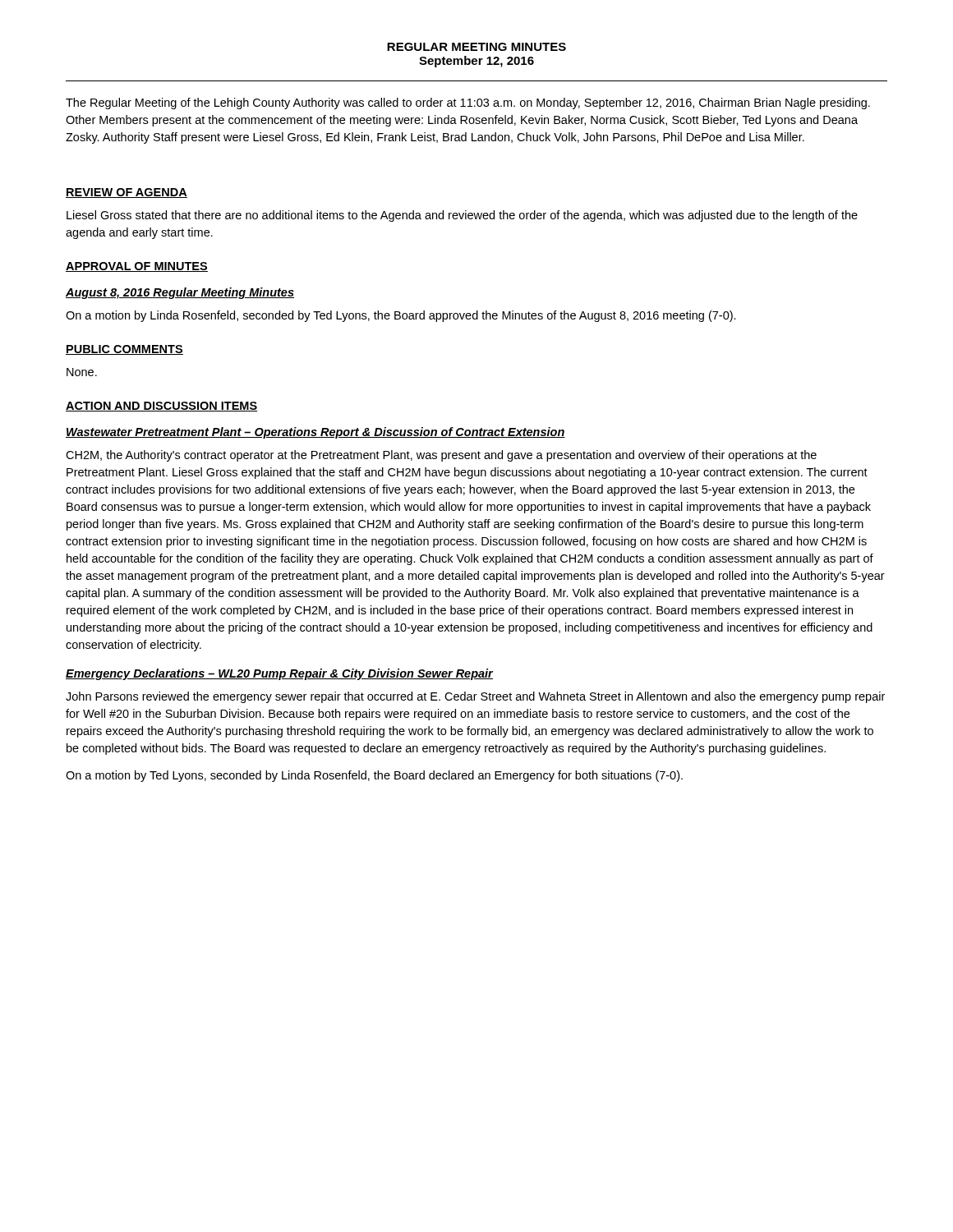Select the region starting "On a motion by Linda Rosenfeld, seconded"
Viewport: 953px width, 1232px height.
476,316
